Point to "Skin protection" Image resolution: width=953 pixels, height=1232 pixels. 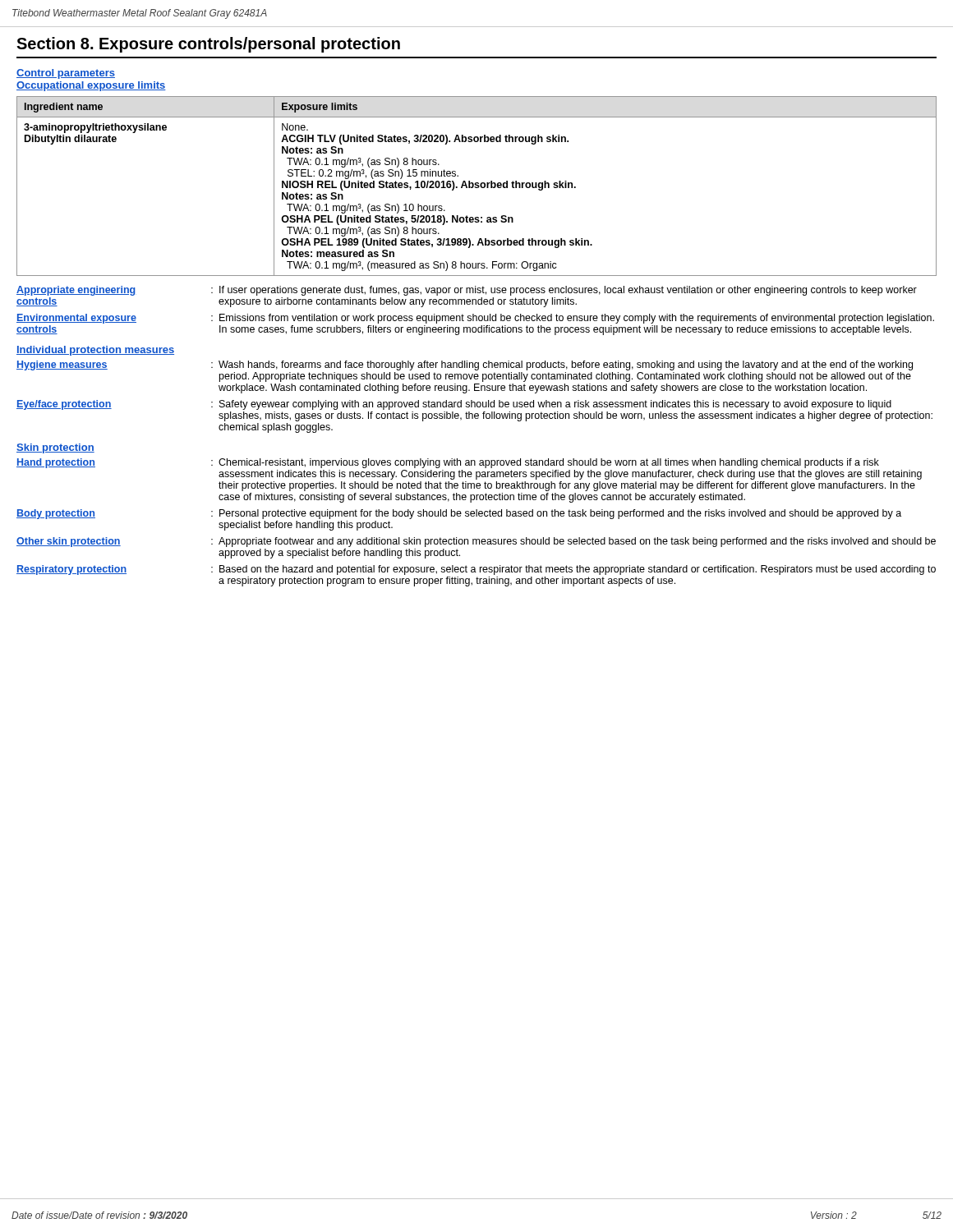click(55, 447)
